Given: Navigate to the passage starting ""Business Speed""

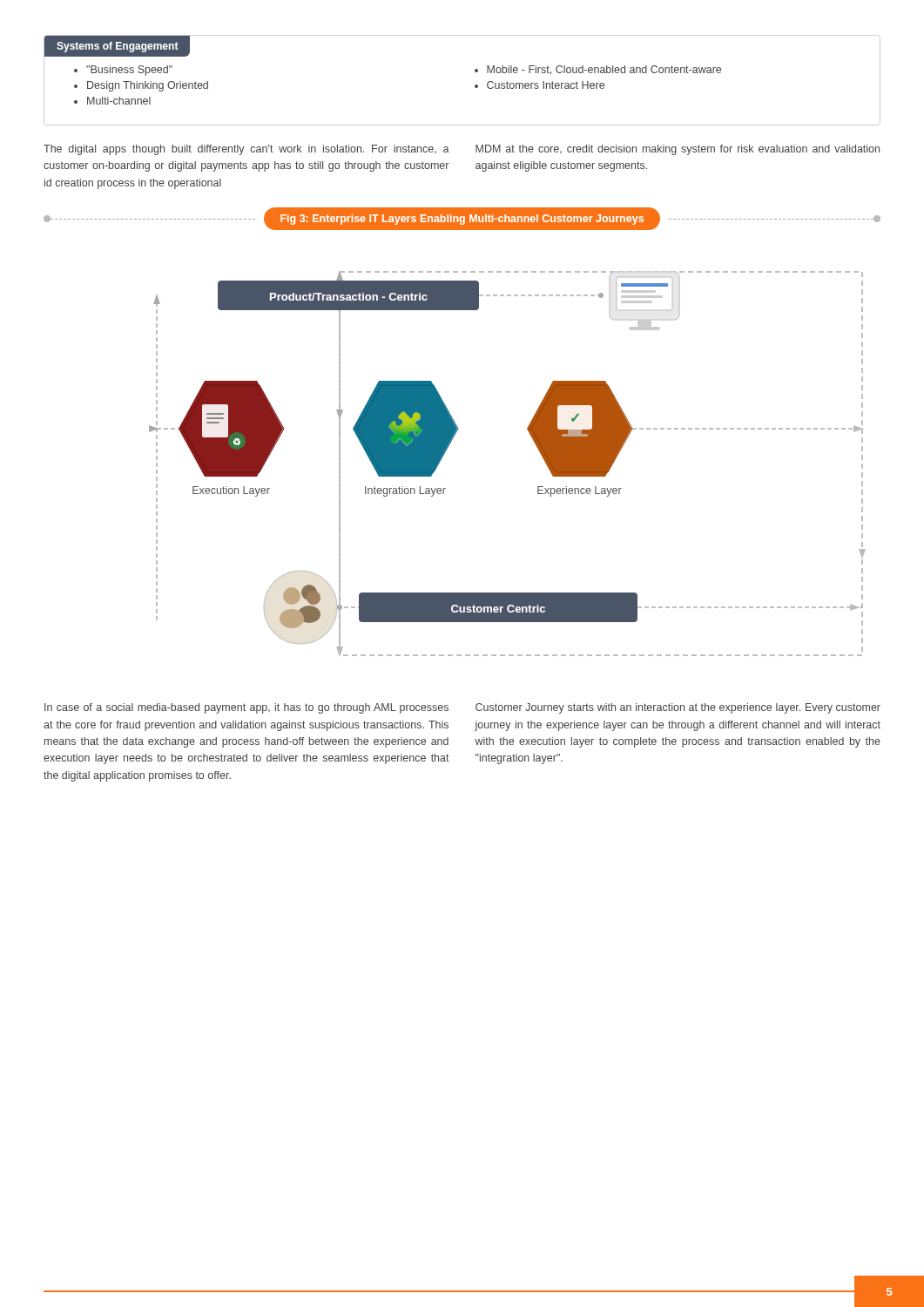Looking at the screenshot, I should 129,70.
